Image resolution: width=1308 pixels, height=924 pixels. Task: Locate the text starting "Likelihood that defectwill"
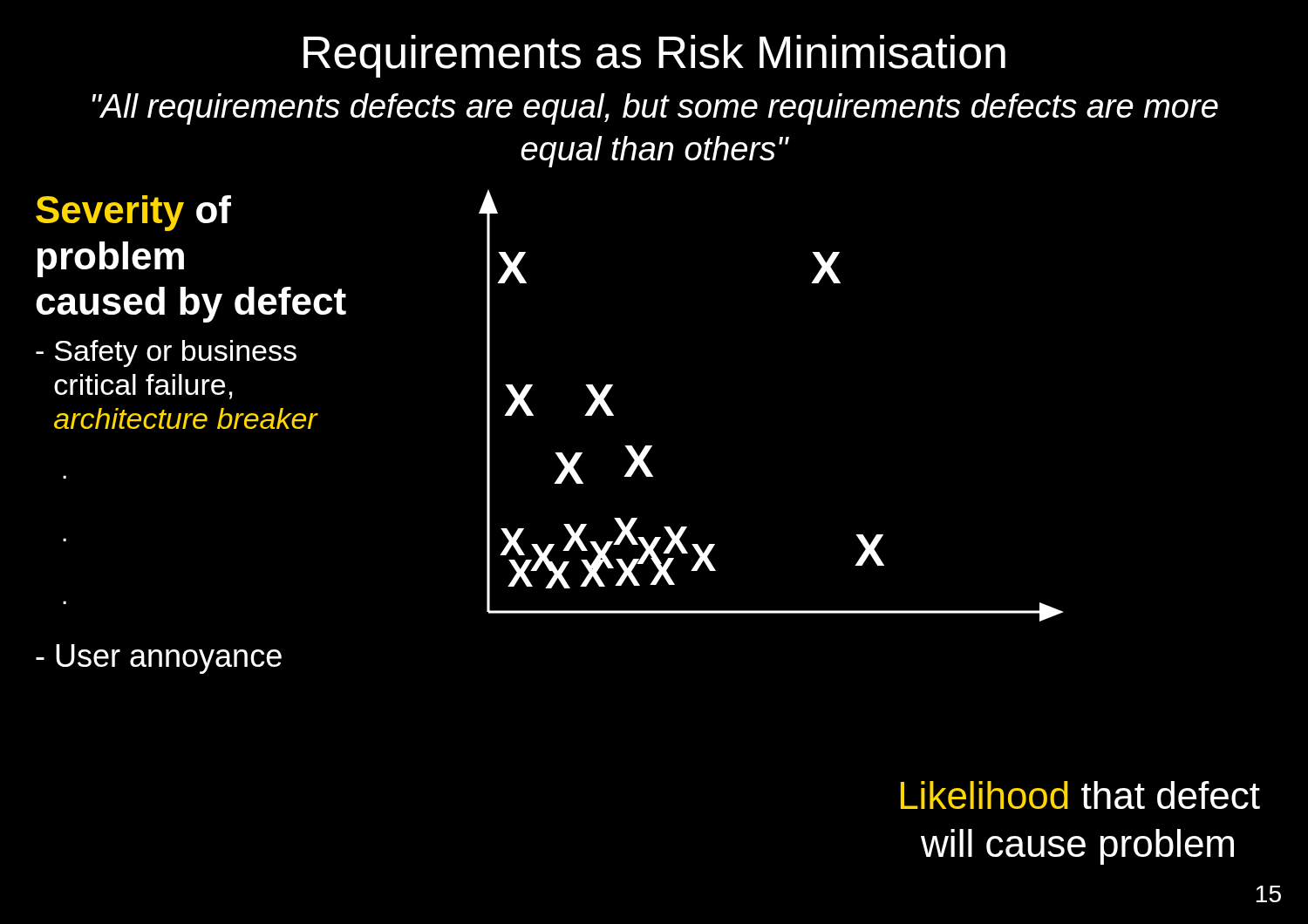pyautogui.click(x=1079, y=819)
